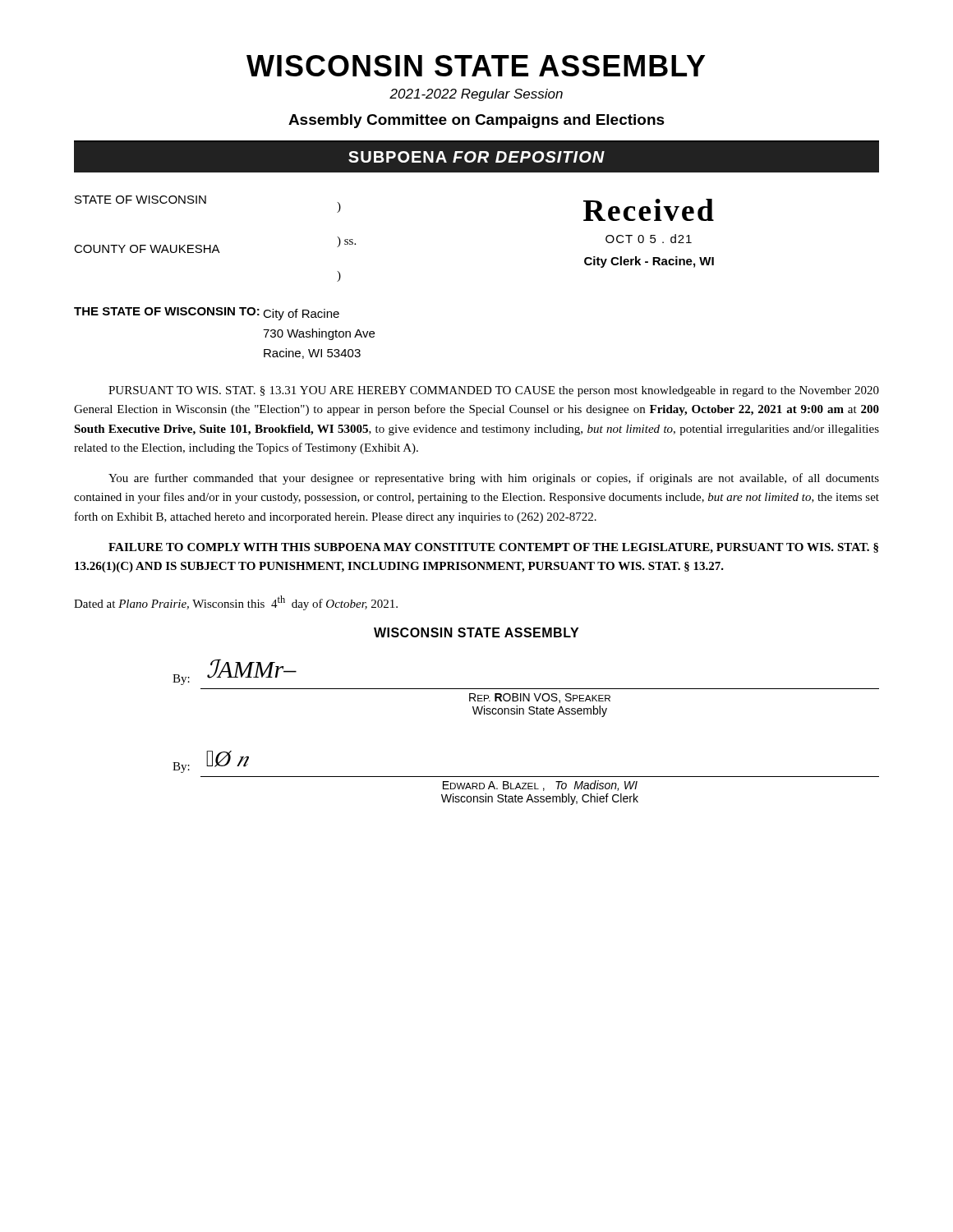
Task: Click on the section header that says "SUBPOENA FOR DEPOSITION"
Action: click(x=476, y=157)
